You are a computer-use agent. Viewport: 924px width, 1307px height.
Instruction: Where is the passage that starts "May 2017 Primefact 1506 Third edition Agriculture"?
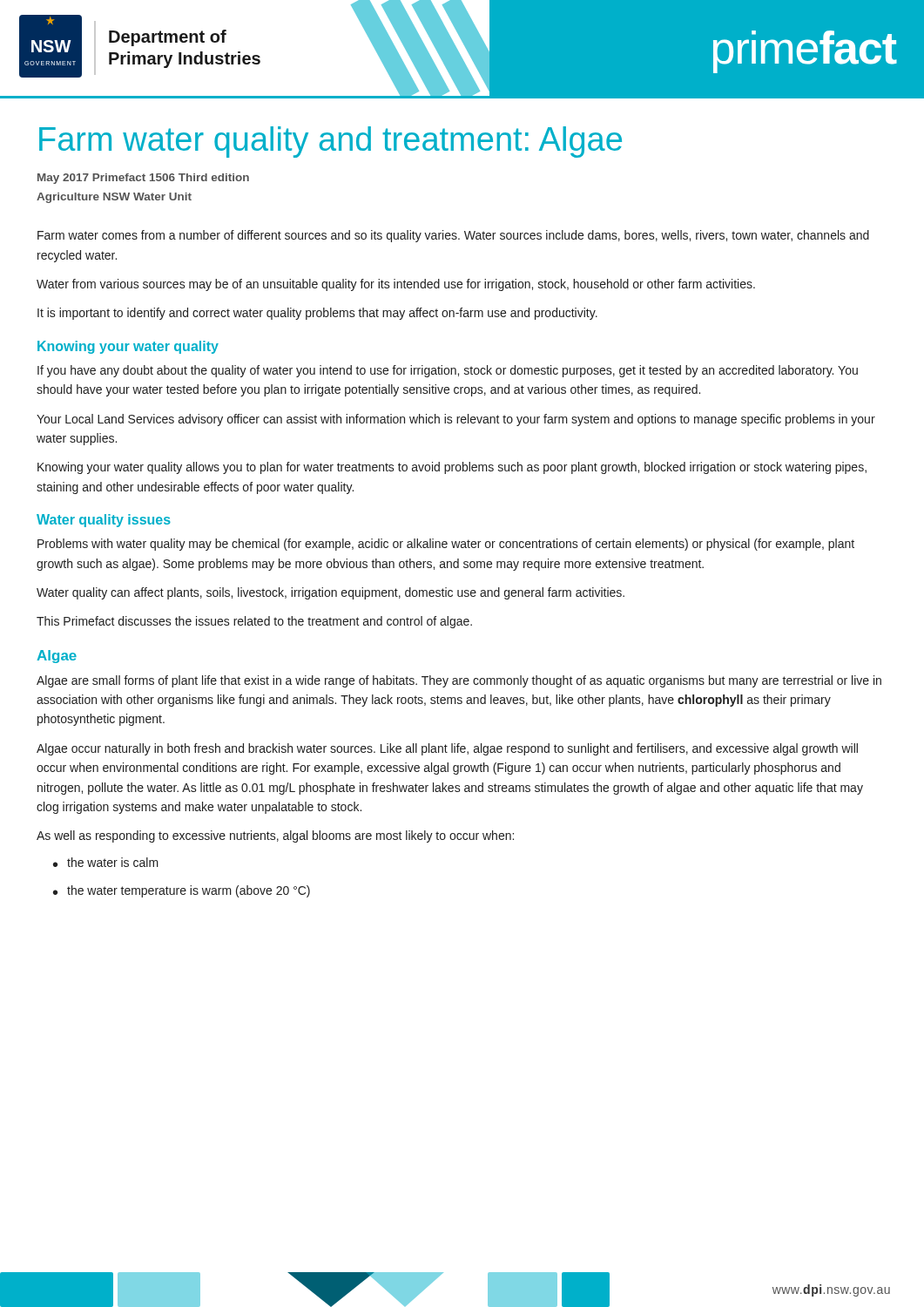pos(143,187)
